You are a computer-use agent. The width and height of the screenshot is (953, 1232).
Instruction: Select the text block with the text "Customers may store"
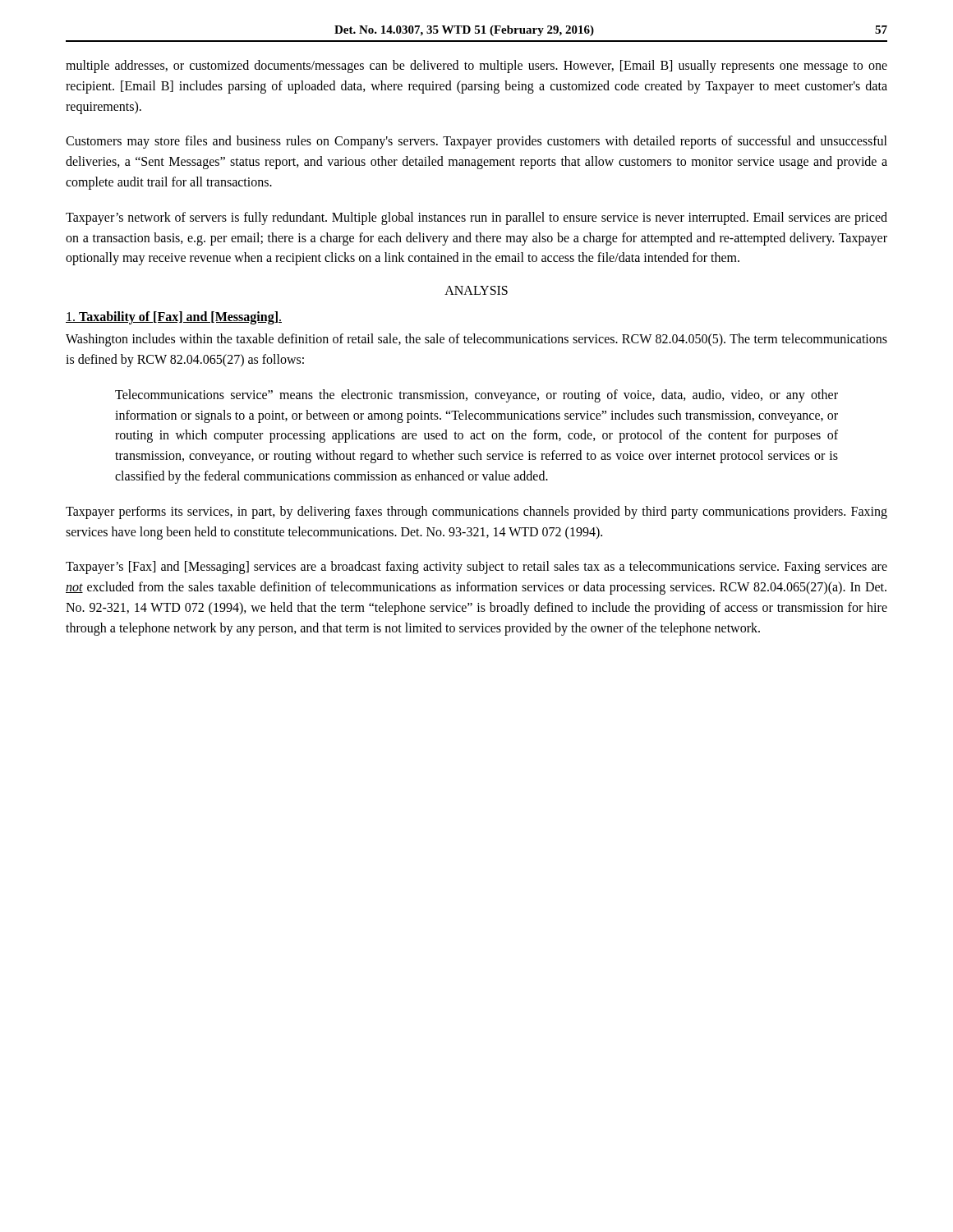(x=476, y=162)
